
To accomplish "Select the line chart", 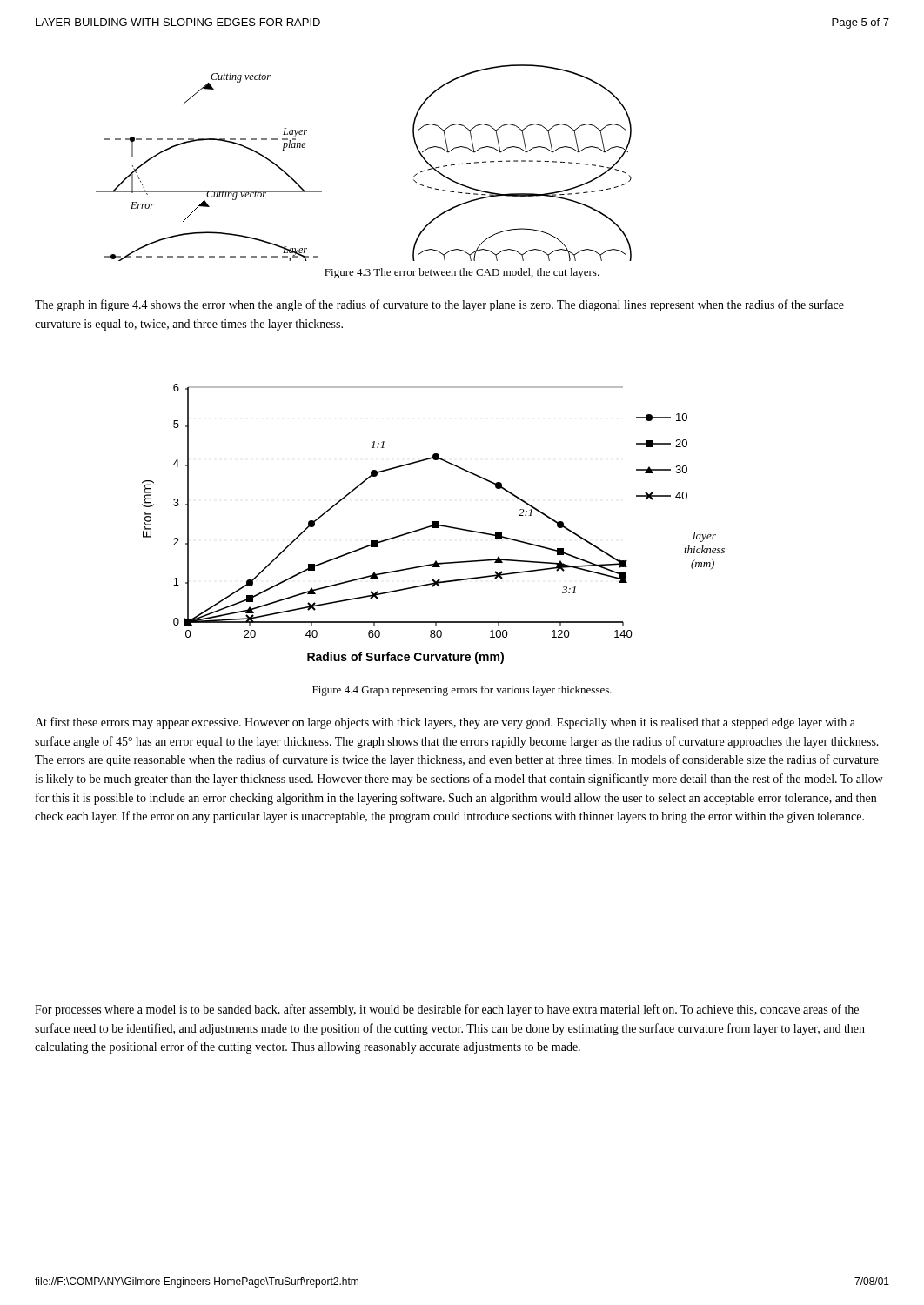I will click(x=462, y=522).
